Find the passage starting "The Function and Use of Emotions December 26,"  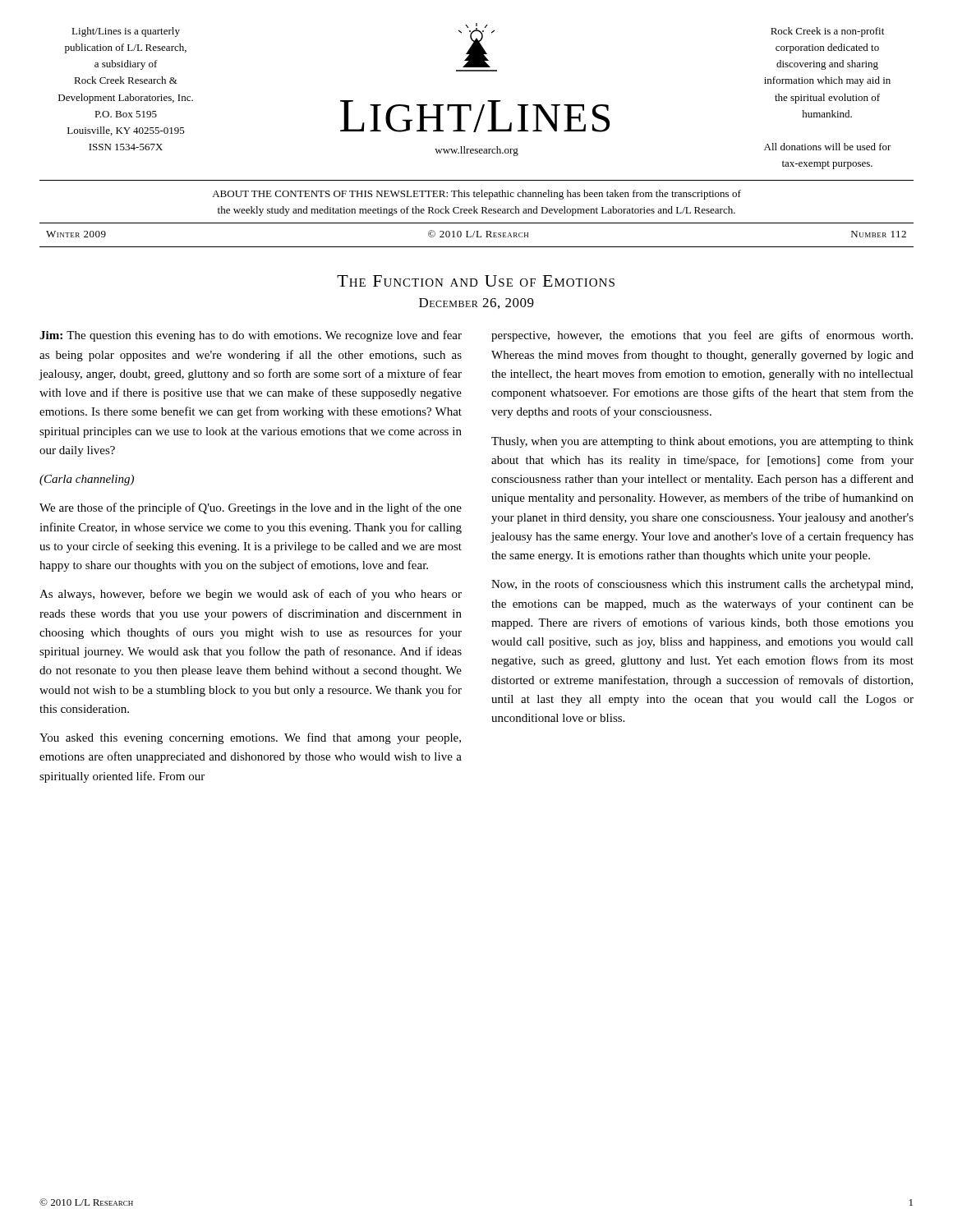click(x=476, y=291)
